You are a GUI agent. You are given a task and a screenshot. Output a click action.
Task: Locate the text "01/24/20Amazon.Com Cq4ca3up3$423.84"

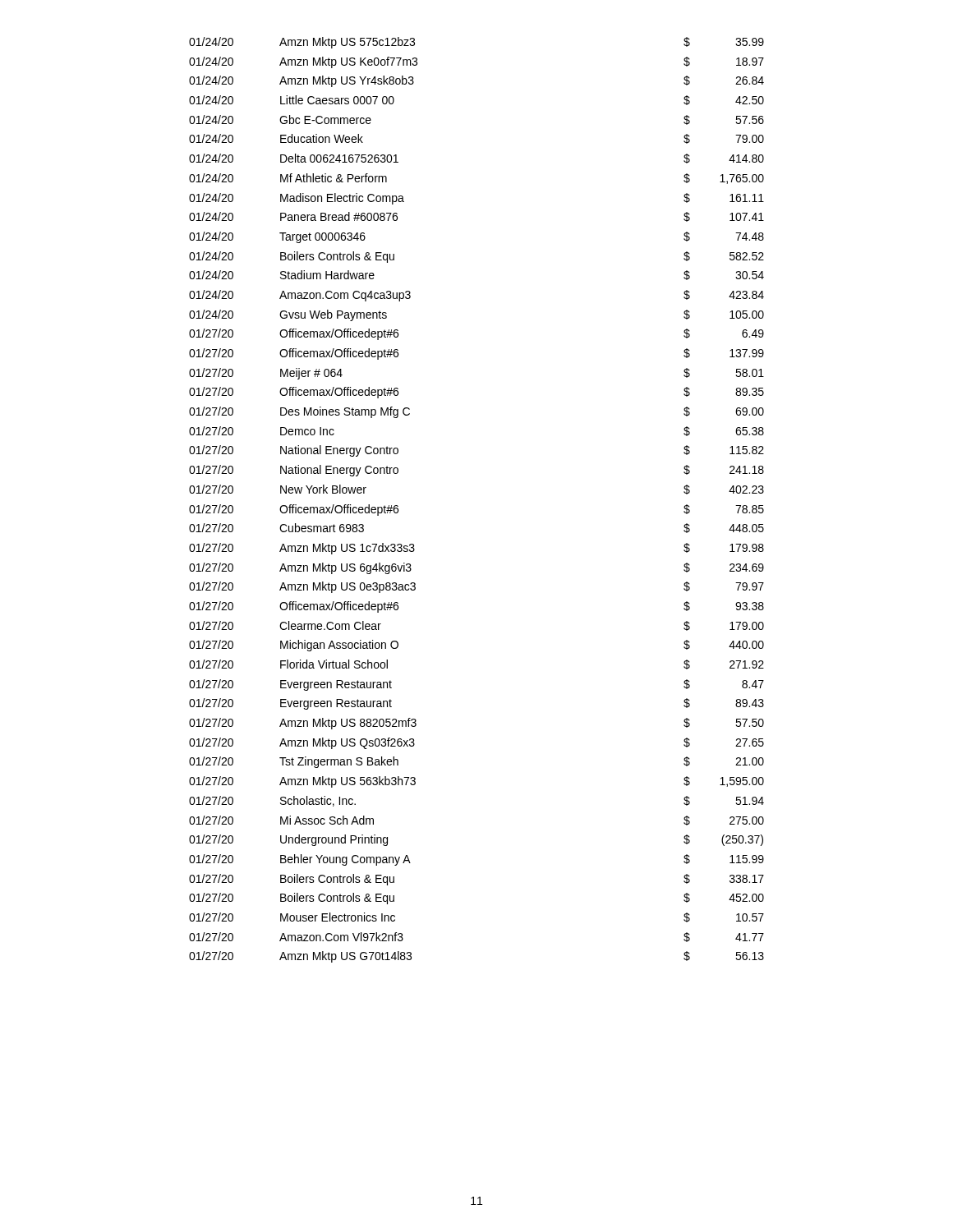(x=212, y=295)
